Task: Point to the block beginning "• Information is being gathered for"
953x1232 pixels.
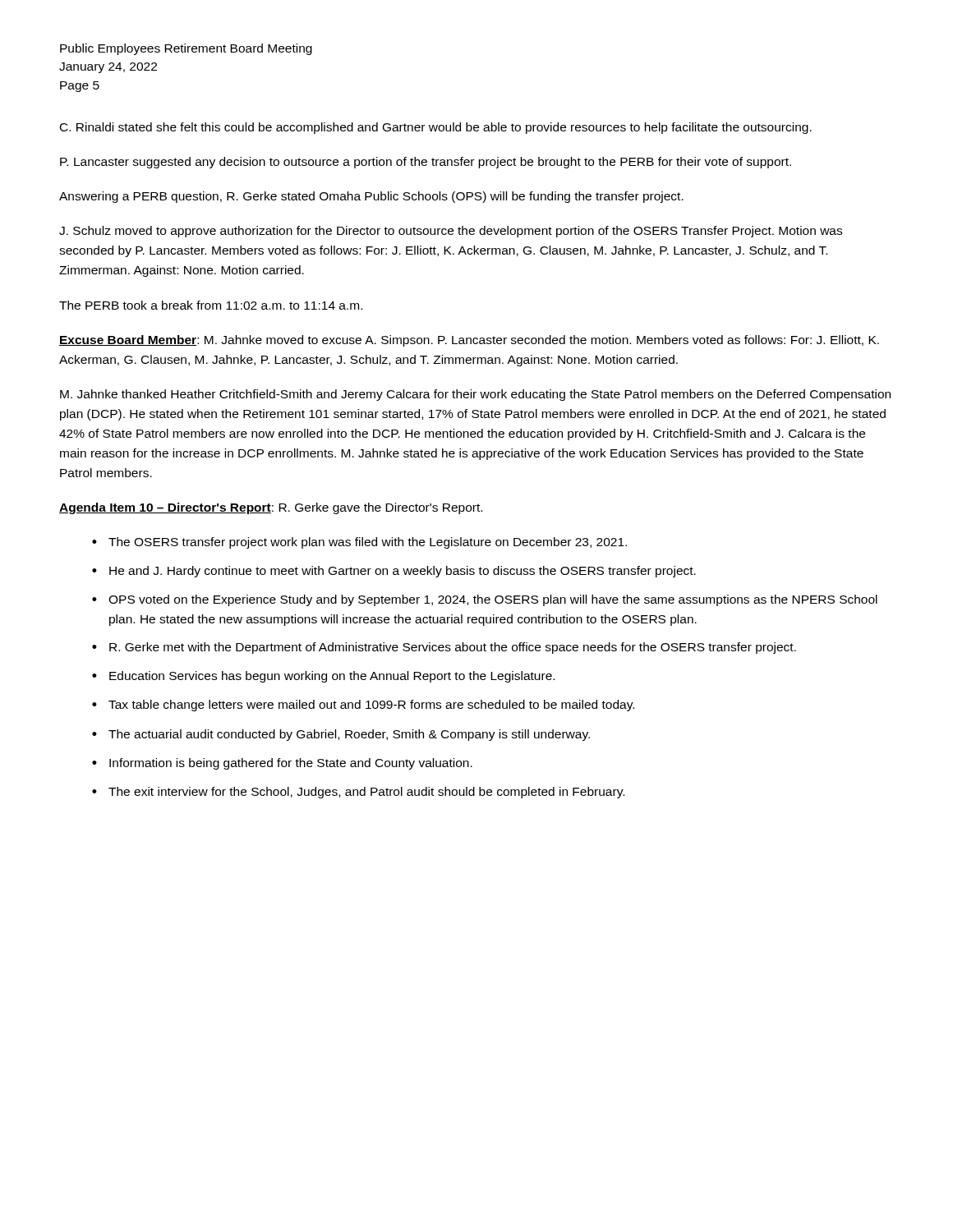Action: point(282,764)
